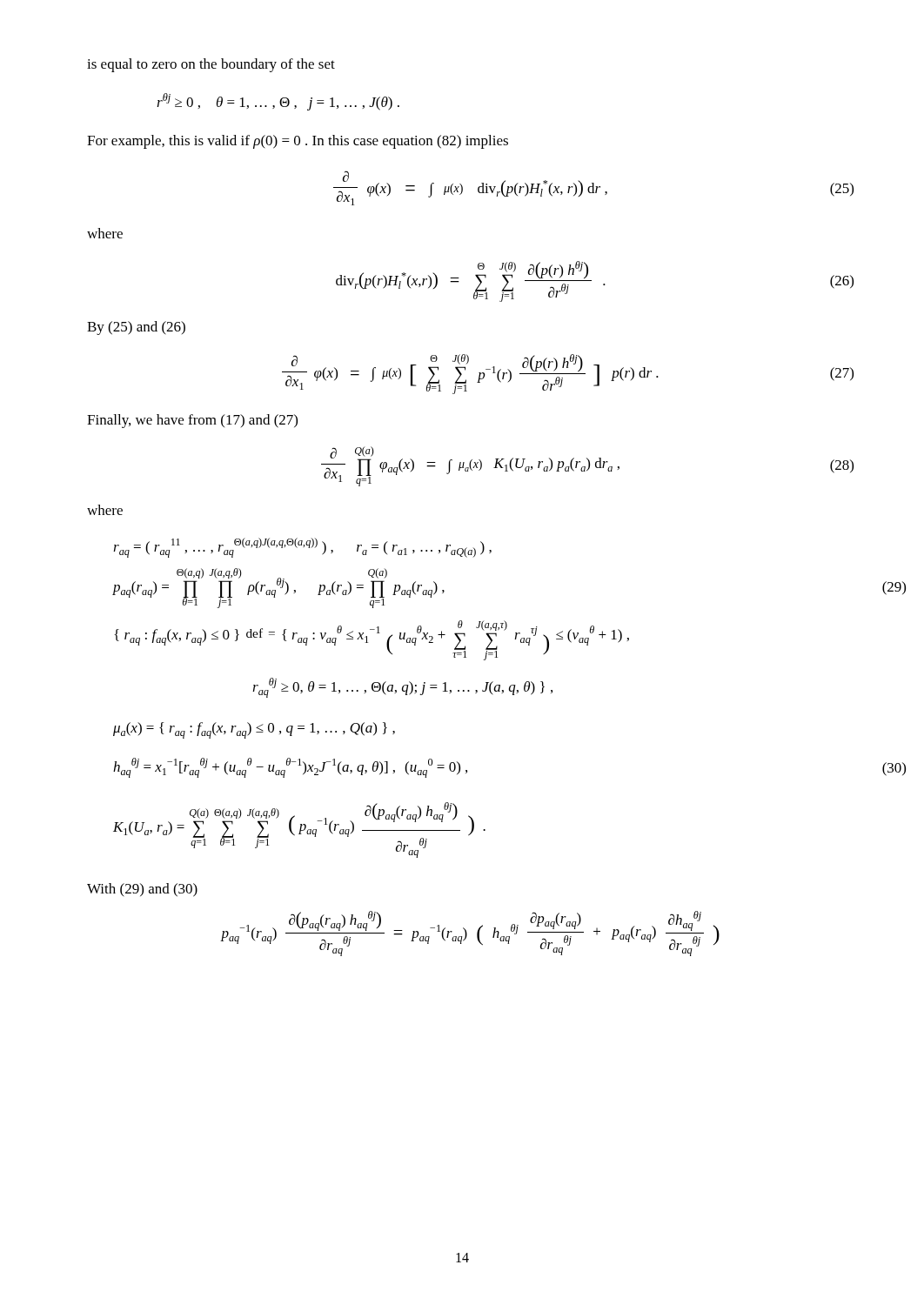The image size is (924, 1305).
Task: Find the text block starting "With (29) and"
Action: (x=142, y=889)
